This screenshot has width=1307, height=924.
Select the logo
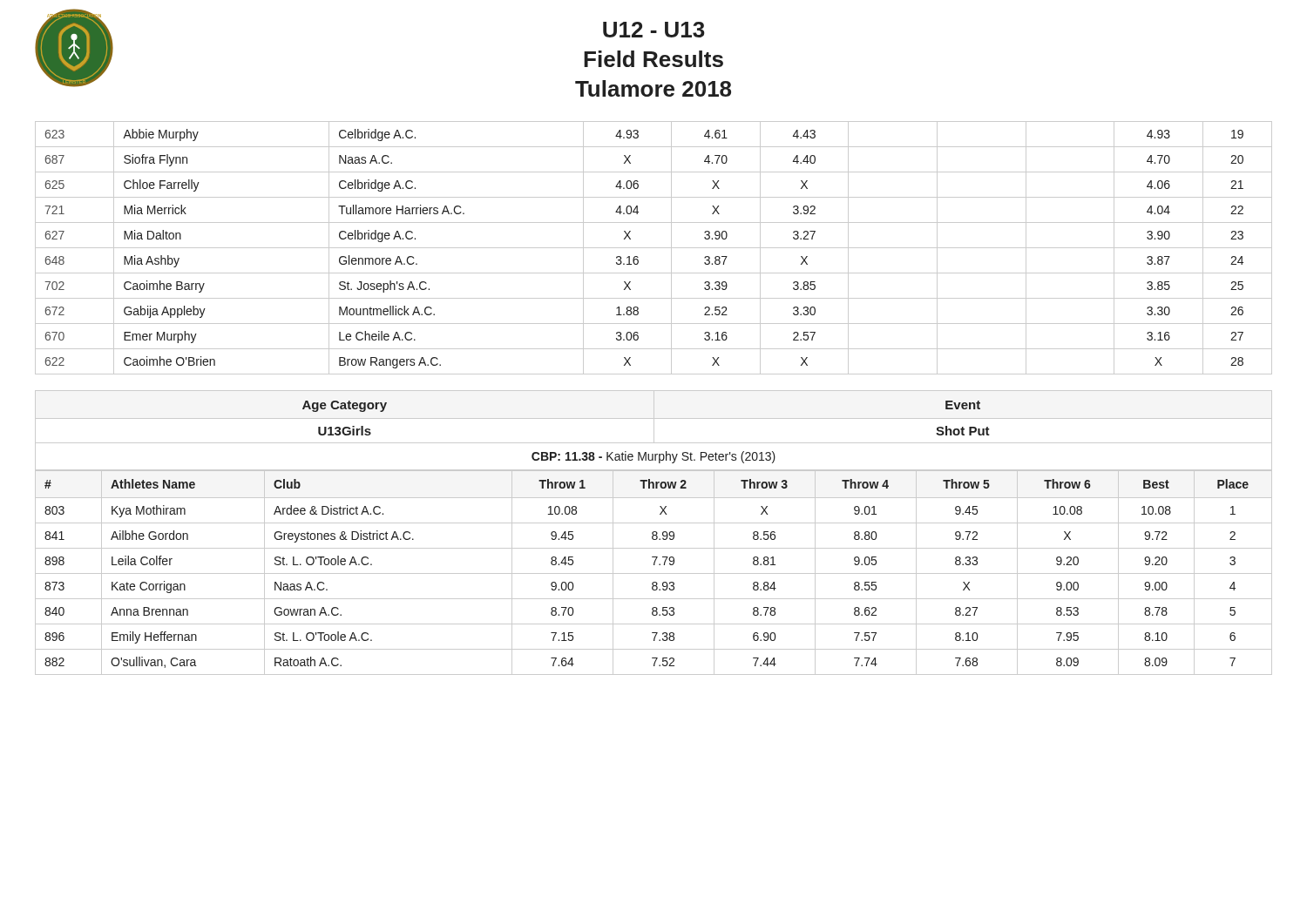point(74,49)
